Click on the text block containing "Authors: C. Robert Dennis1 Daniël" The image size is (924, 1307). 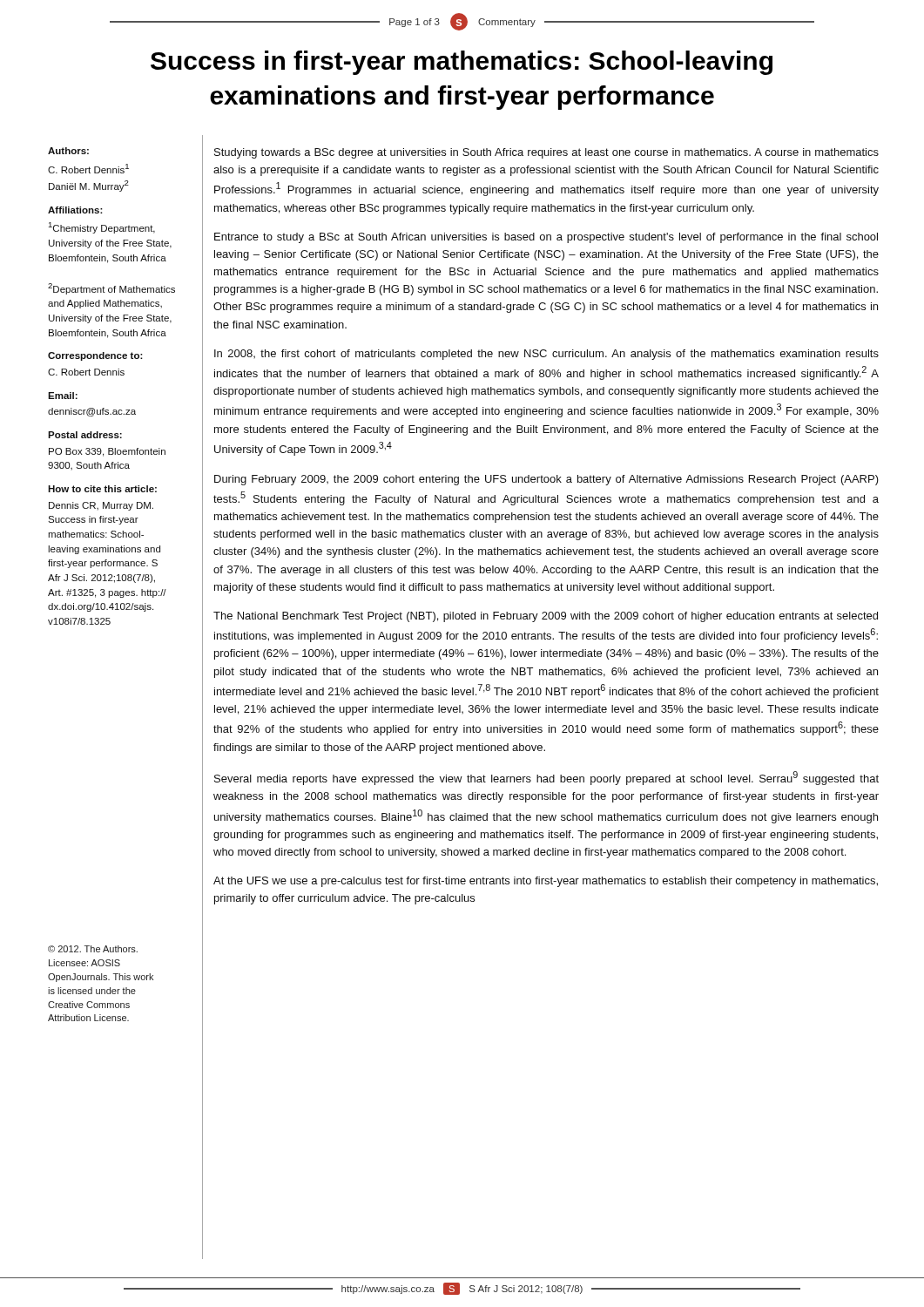point(121,168)
